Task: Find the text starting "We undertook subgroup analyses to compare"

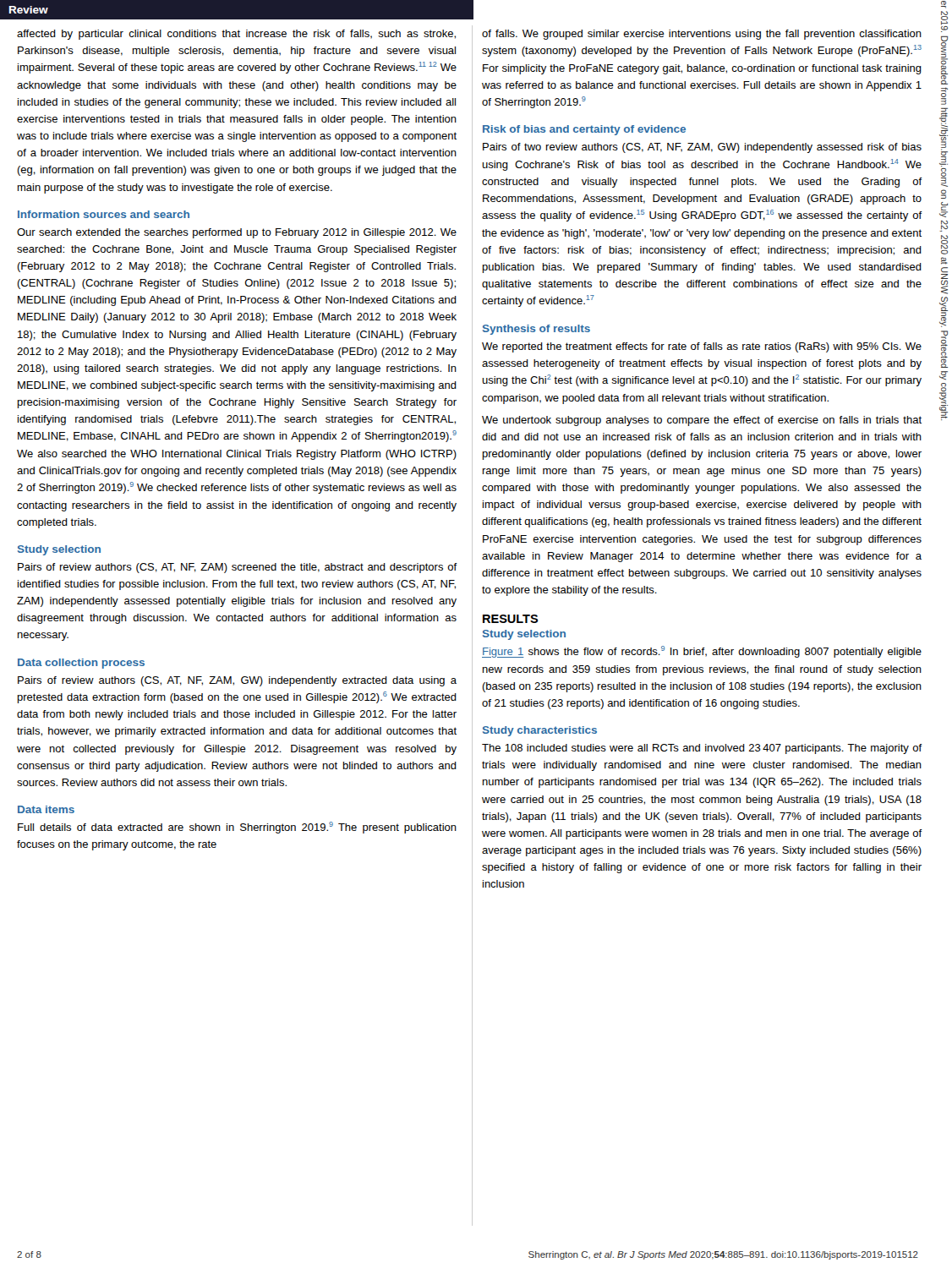Action: pyautogui.click(x=702, y=505)
